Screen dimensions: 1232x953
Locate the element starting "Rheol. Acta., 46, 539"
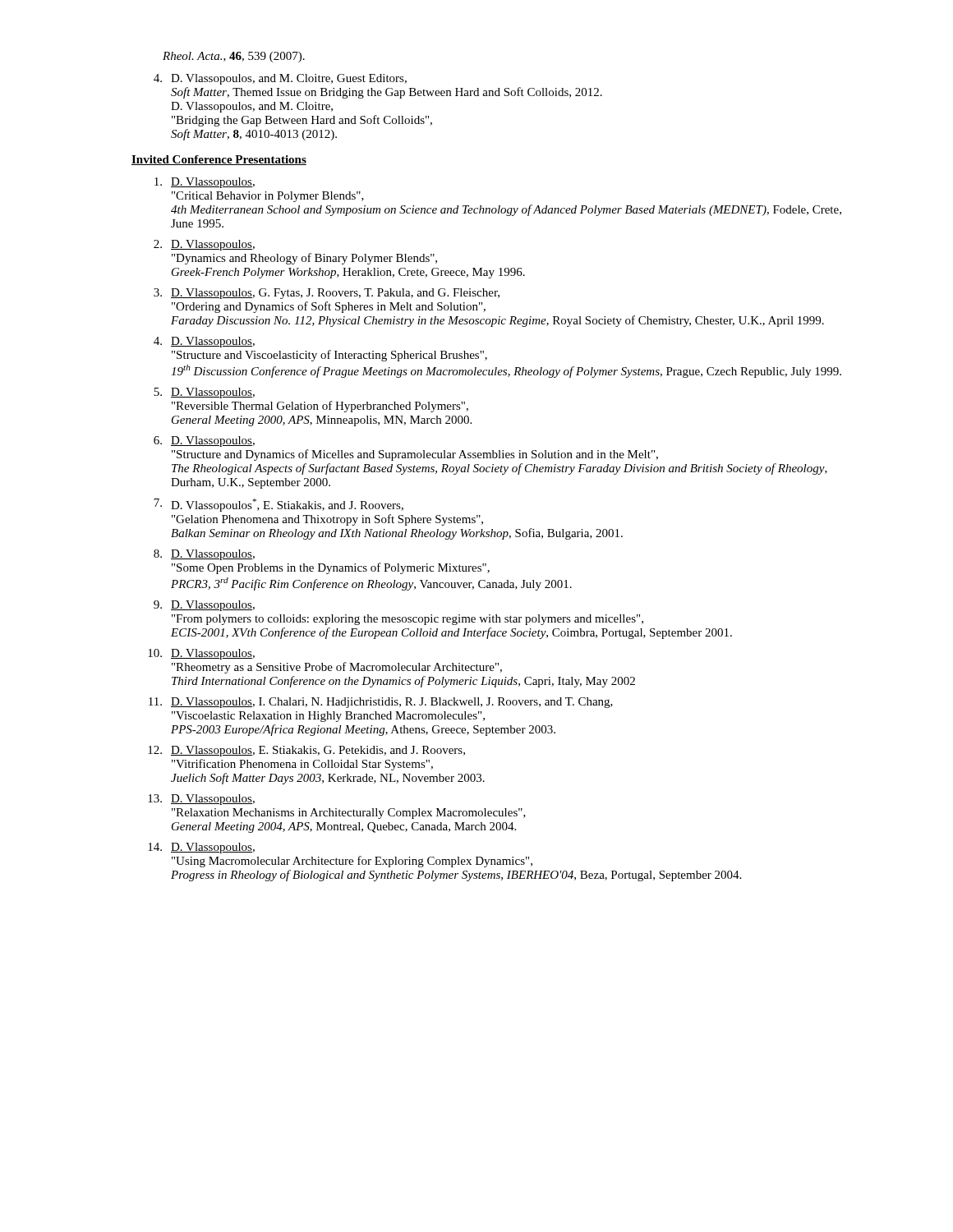tap(234, 56)
